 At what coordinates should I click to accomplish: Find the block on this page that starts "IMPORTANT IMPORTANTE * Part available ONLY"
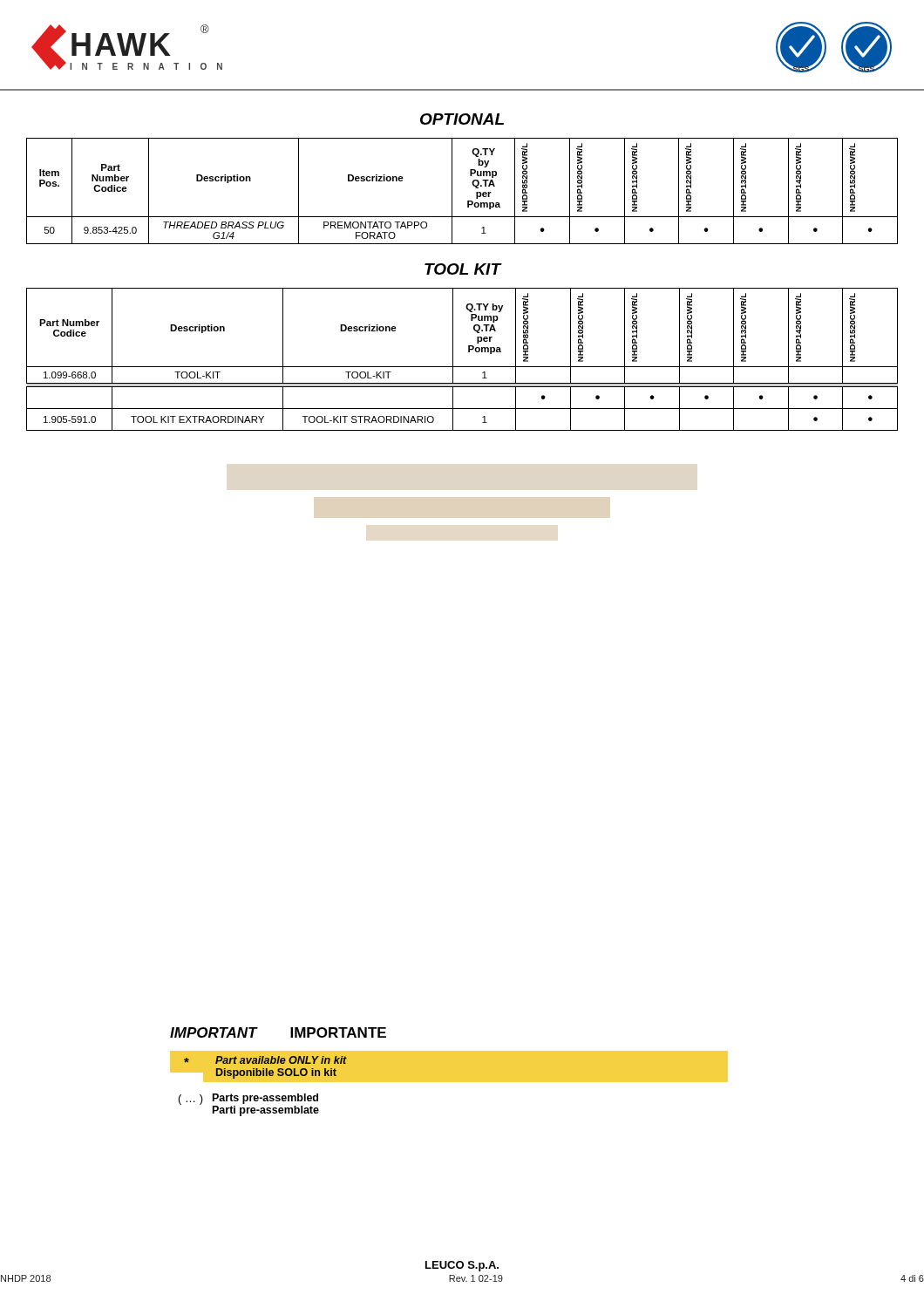click(x=449, y=1070)
